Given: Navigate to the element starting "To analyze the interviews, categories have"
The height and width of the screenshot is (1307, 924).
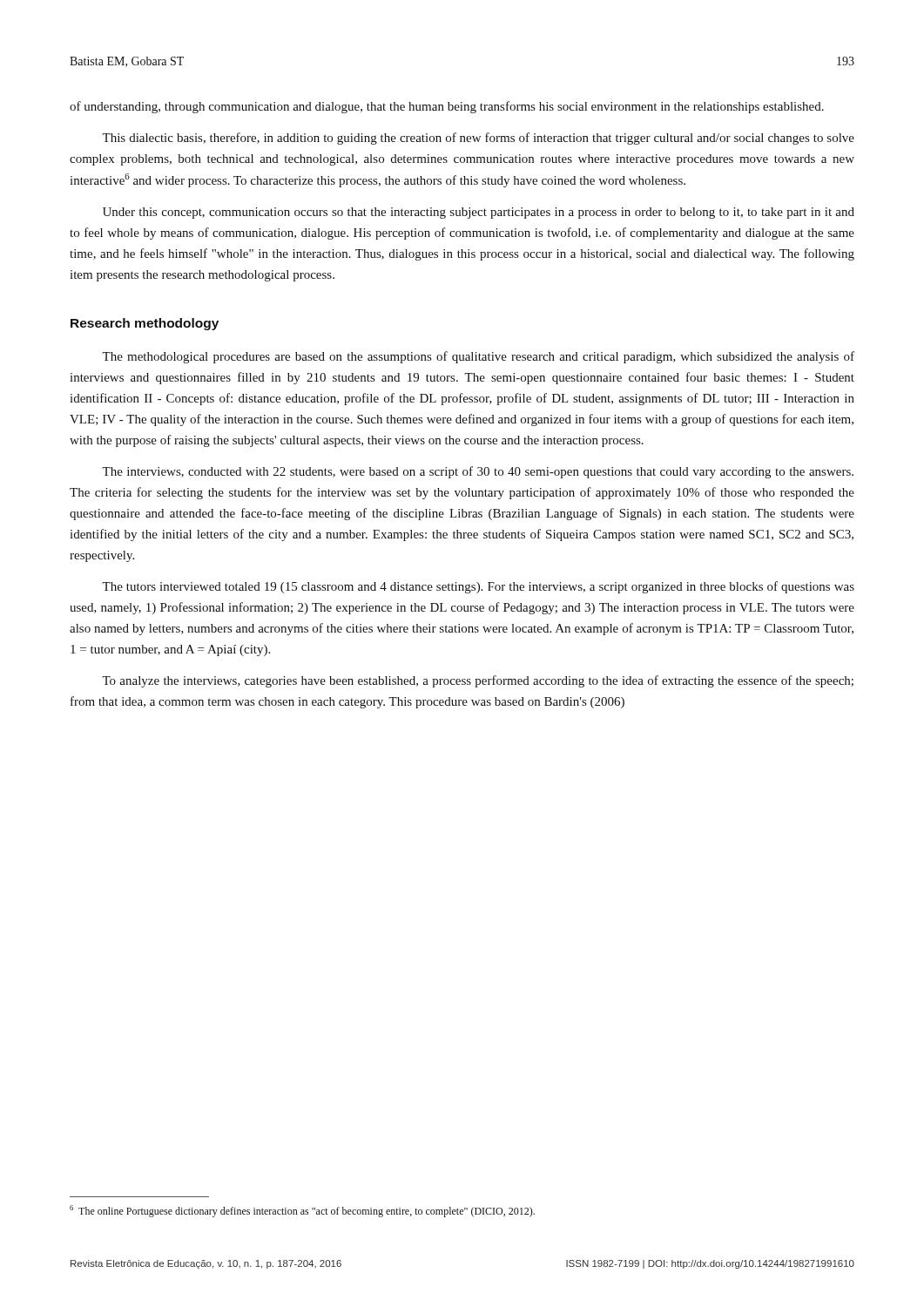Looking at the screenshot, I should [x=462, y=691].
